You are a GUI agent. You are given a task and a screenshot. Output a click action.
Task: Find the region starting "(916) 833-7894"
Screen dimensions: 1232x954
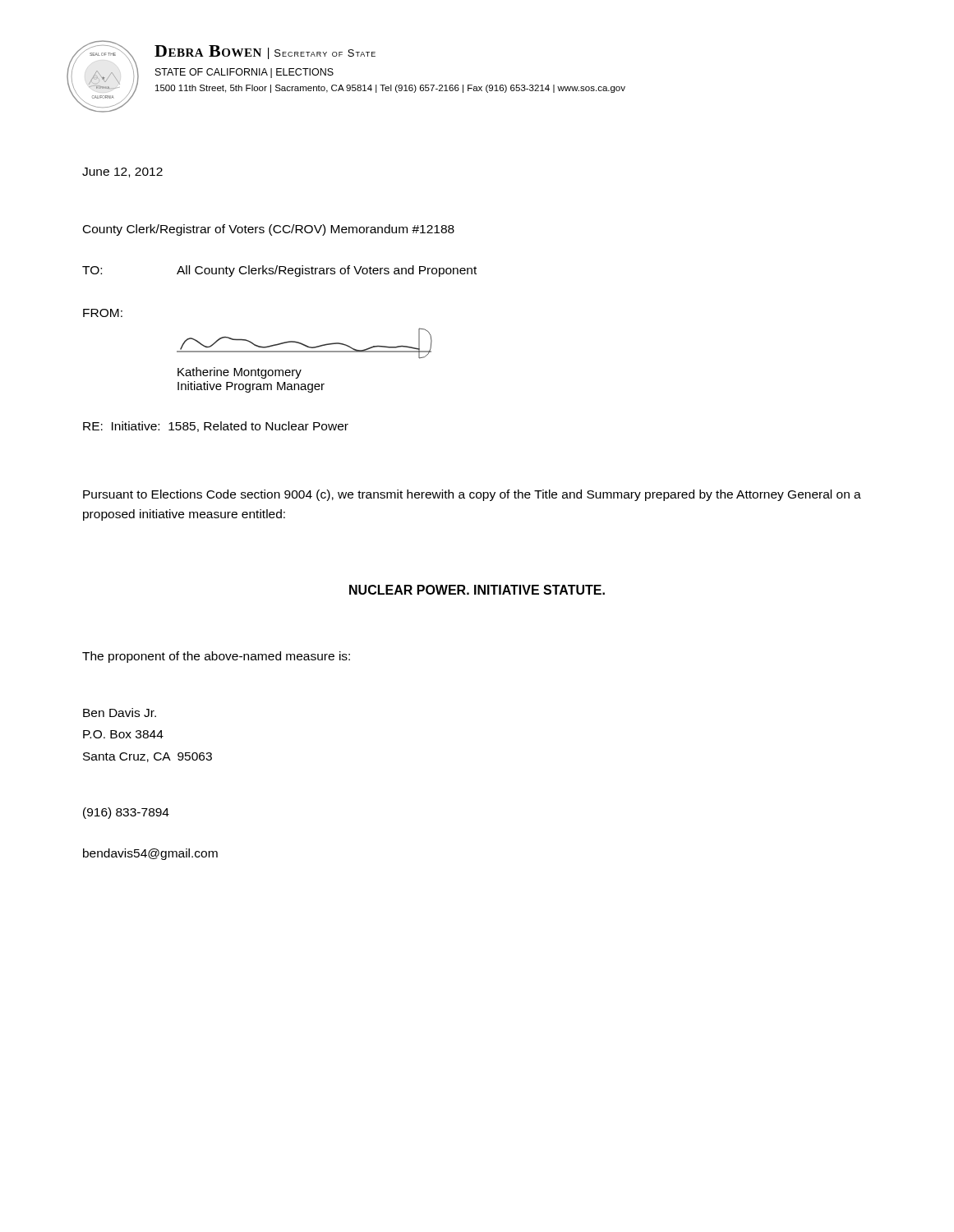click(x=126, y=812)
